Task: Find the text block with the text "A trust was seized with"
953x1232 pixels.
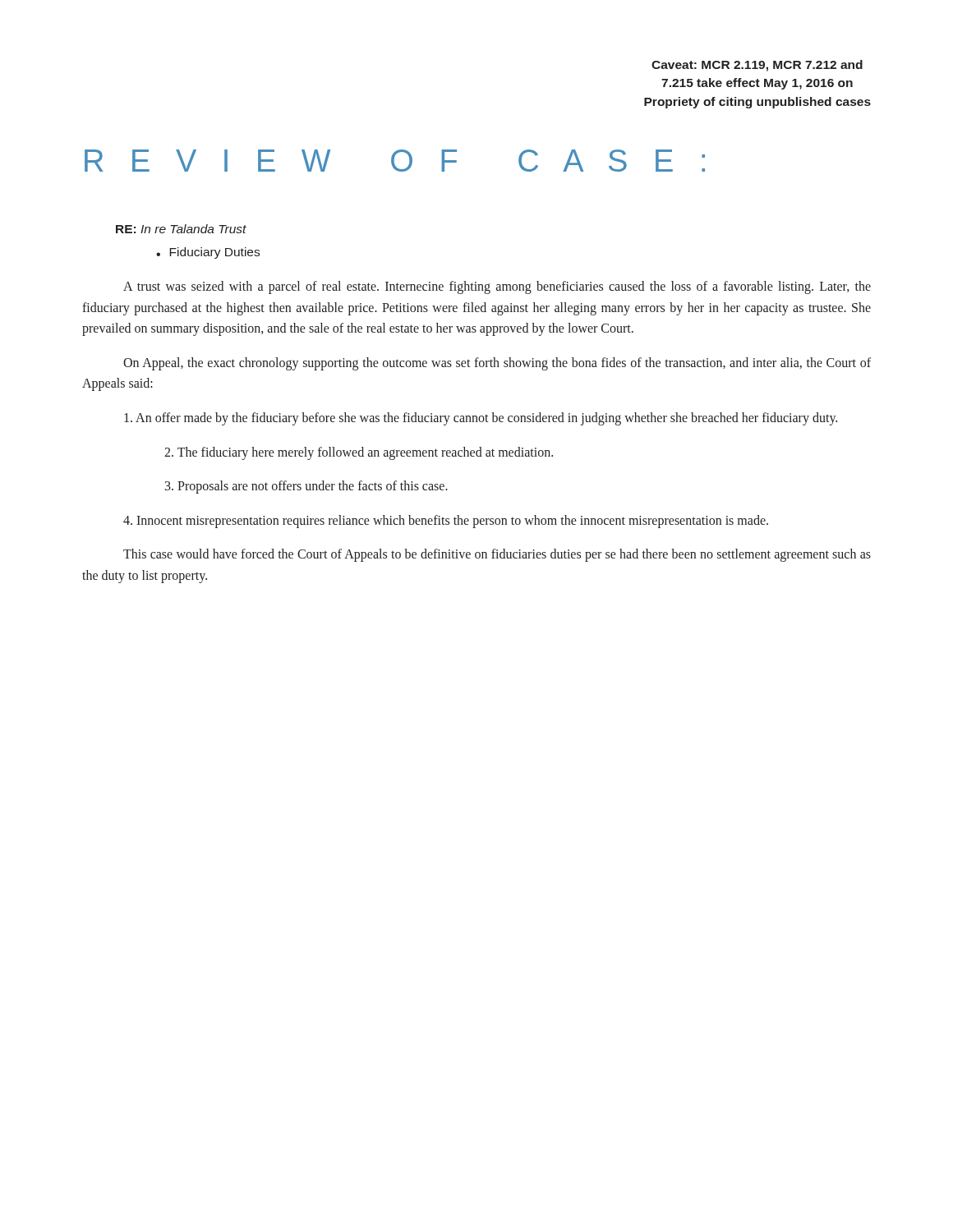Action: [x=476, y=307]
